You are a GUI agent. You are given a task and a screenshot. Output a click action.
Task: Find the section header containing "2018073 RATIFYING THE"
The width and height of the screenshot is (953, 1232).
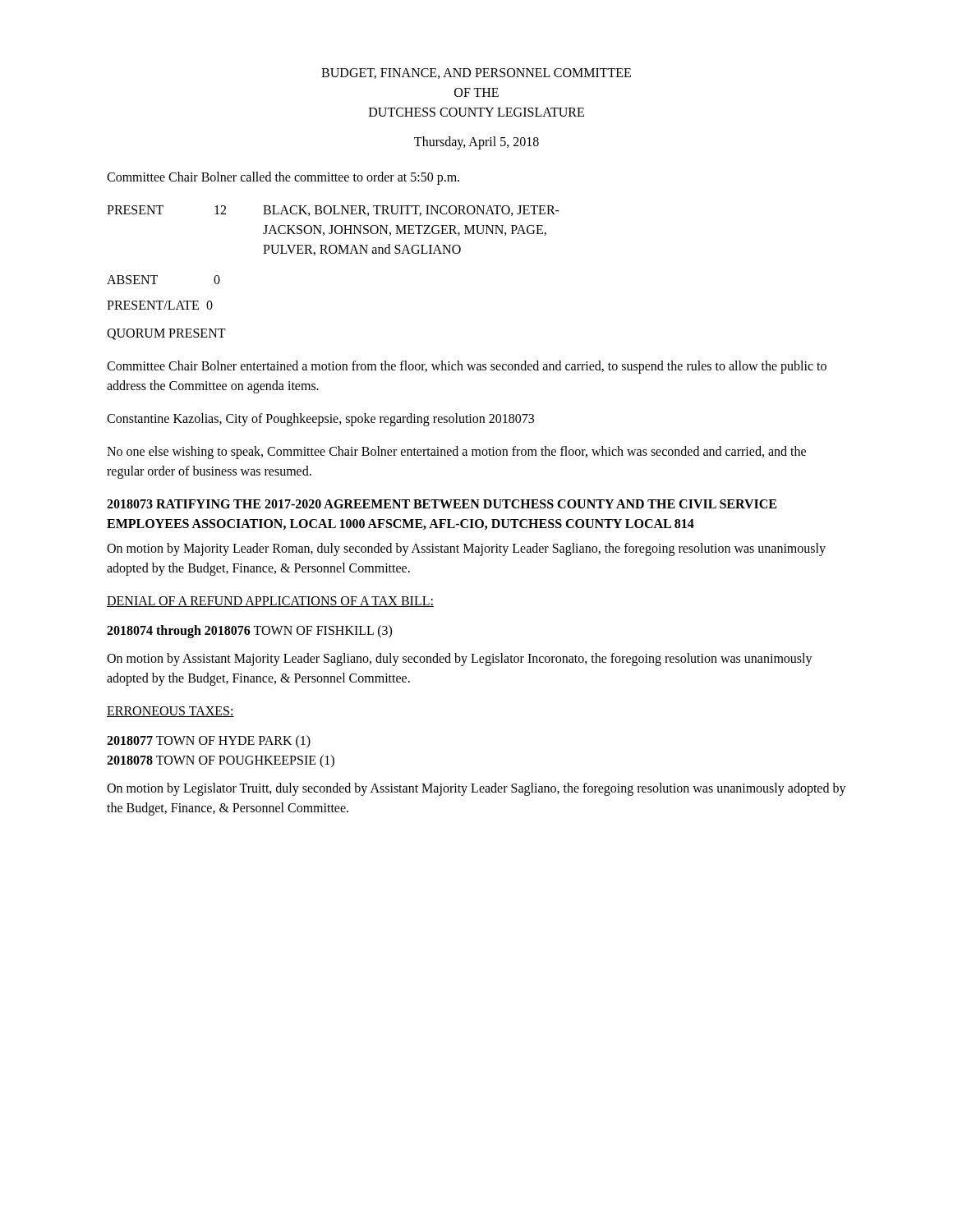[x=442, y=514]
